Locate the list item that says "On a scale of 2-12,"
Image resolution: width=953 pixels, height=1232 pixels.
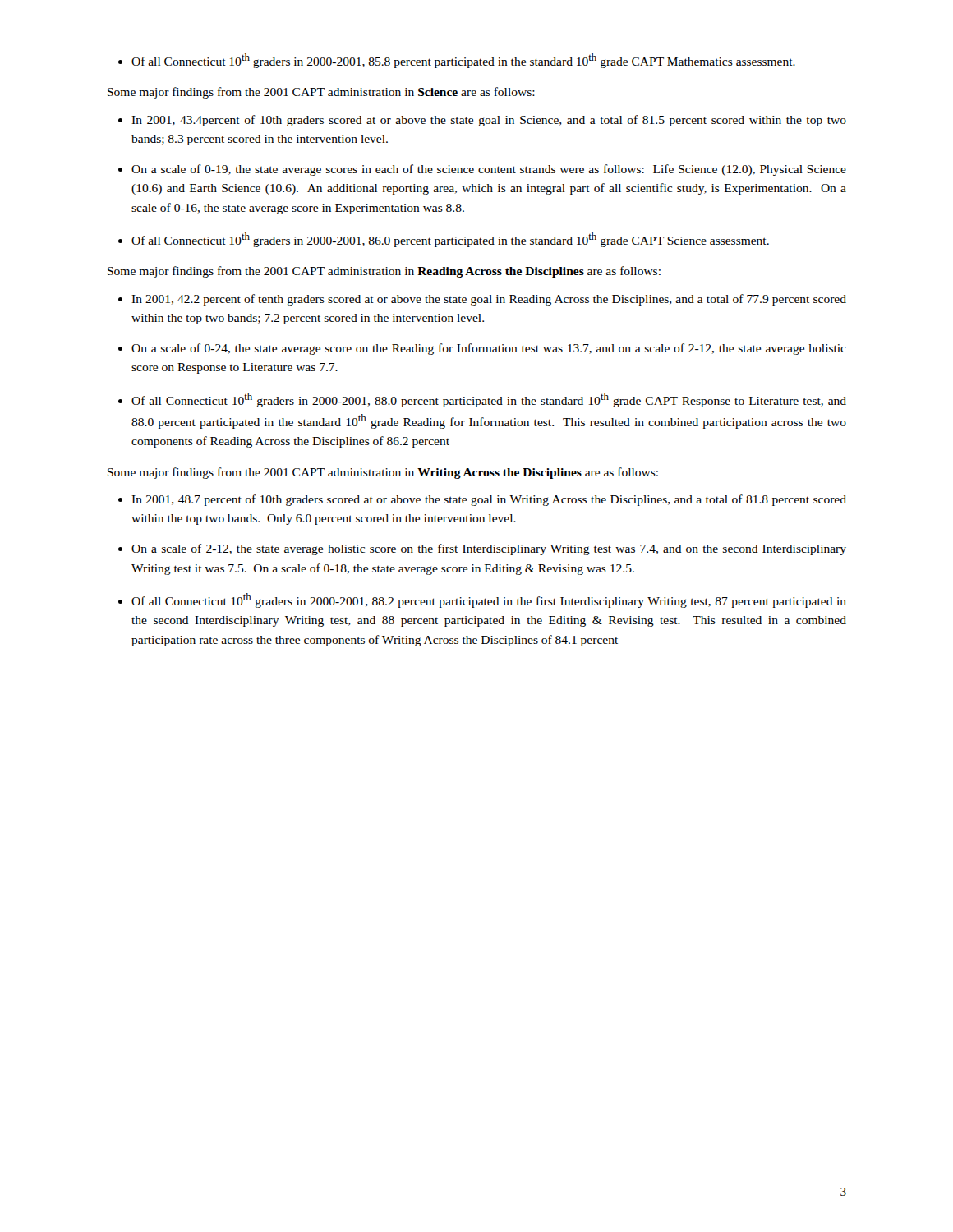click(476, 558)
